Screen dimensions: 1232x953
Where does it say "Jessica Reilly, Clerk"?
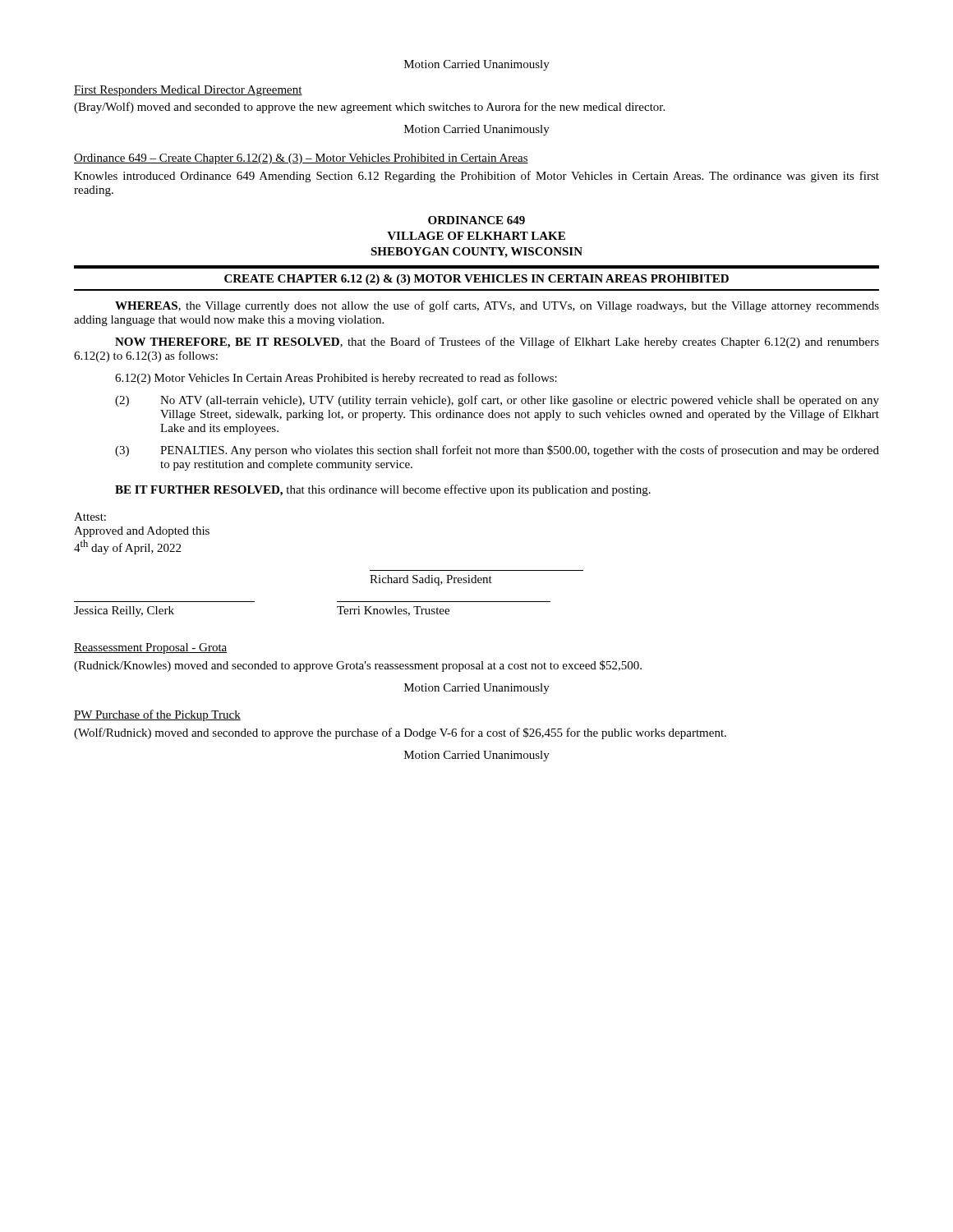[164, 609]
